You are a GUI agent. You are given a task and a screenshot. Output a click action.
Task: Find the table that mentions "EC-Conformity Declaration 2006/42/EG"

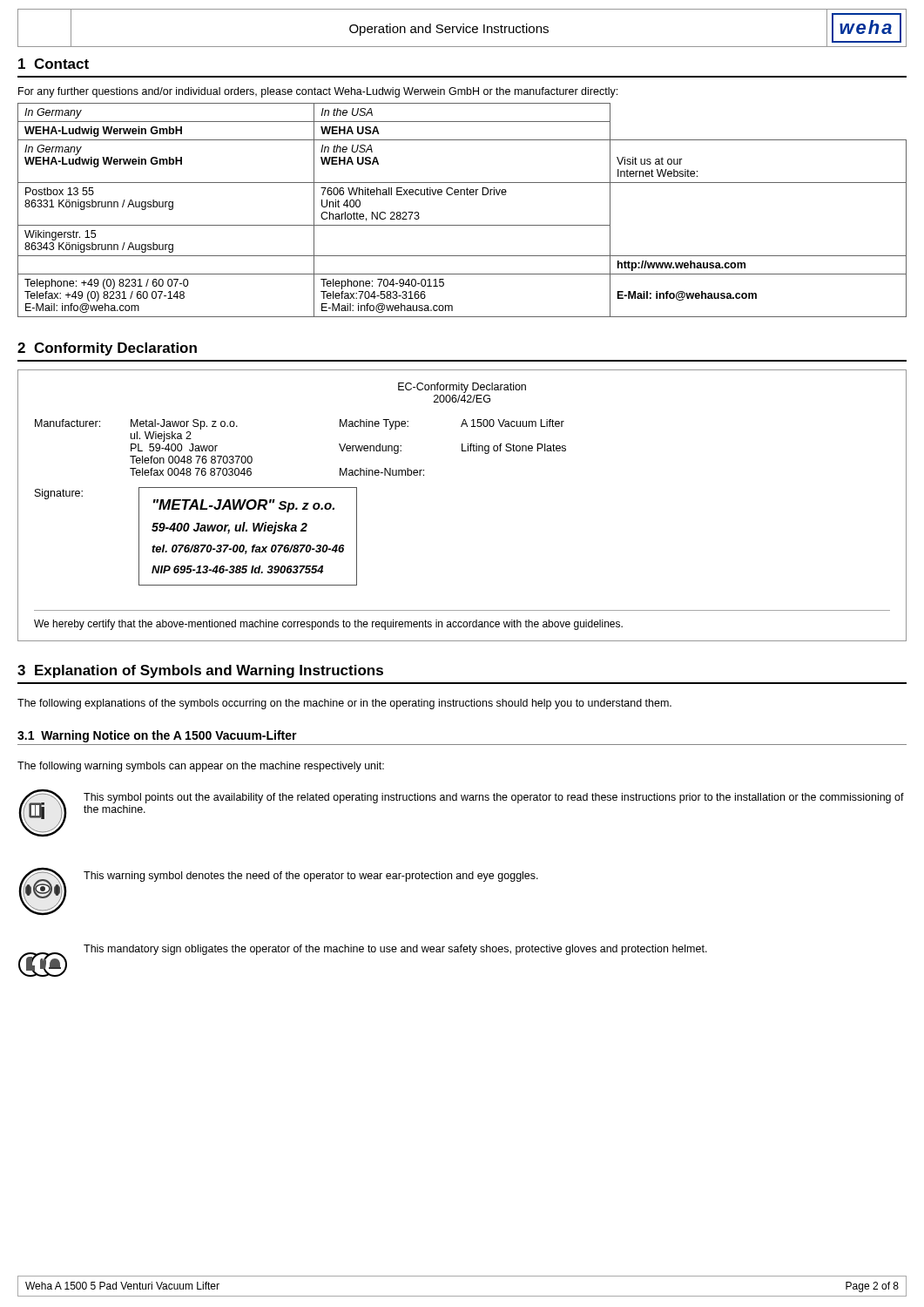[x=462, y=505]
